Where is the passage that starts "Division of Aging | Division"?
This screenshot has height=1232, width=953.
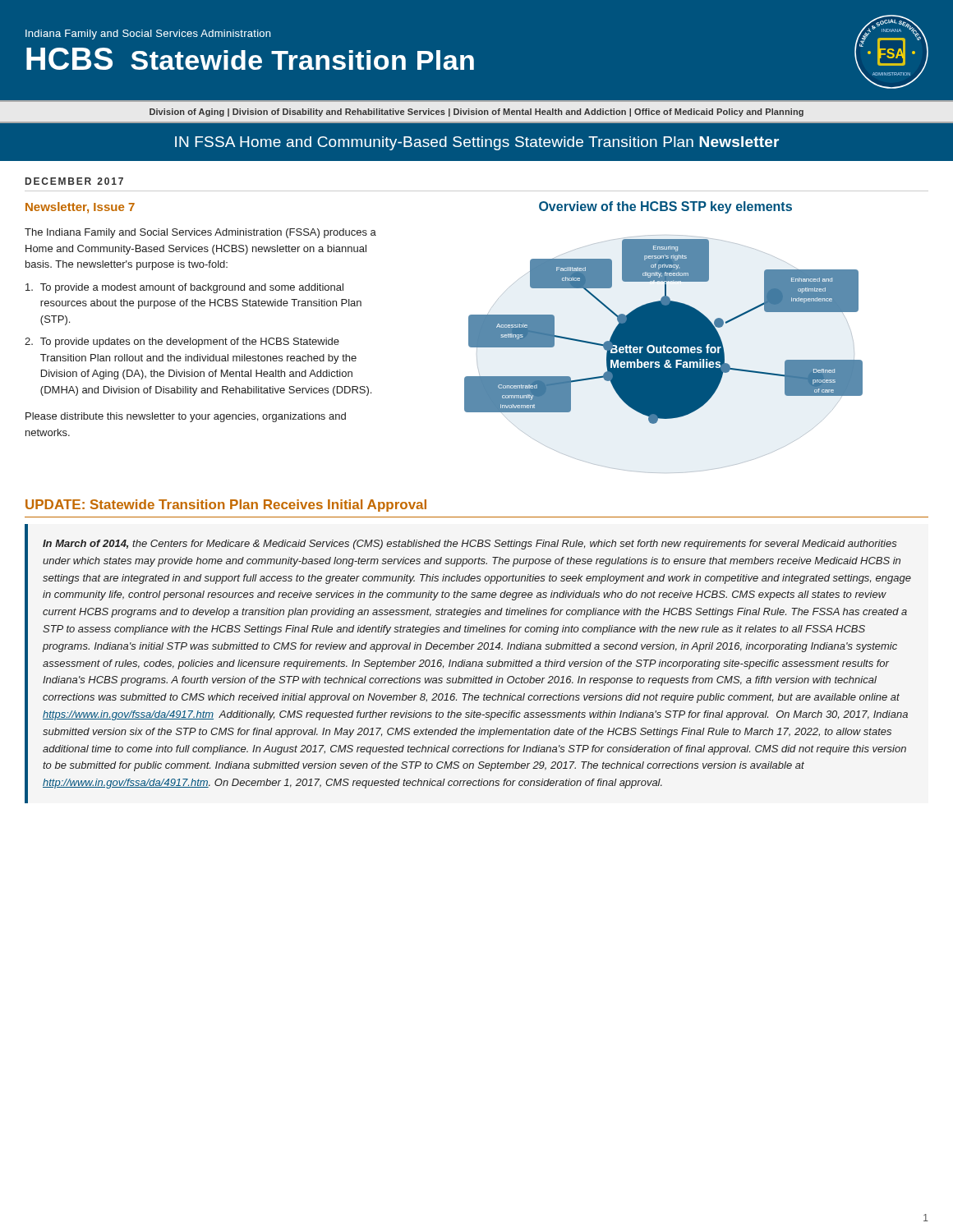click(476, 112)
